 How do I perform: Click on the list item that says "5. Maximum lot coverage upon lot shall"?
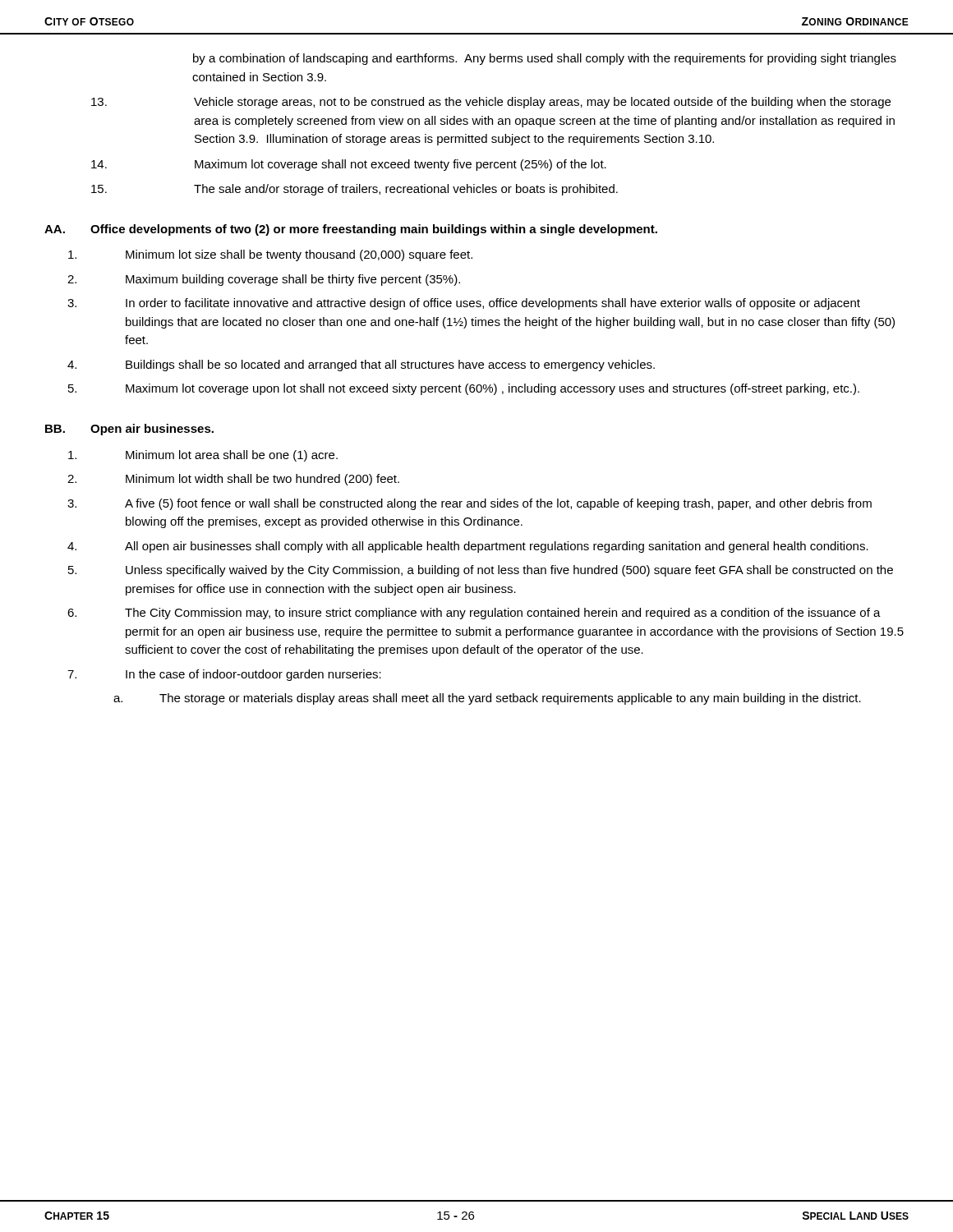click(476, 389)
